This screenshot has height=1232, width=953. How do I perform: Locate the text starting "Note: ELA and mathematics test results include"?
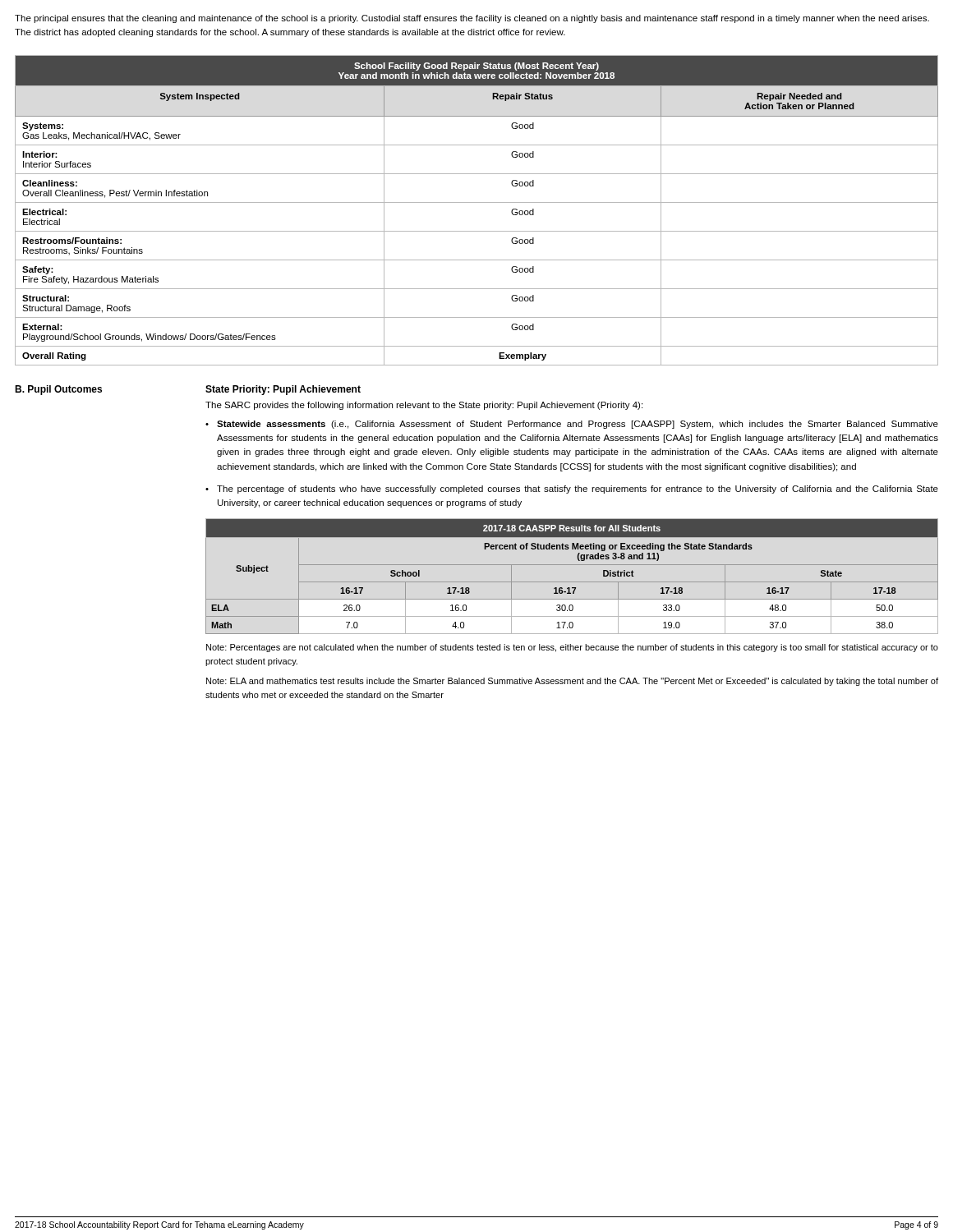[x=572, y=688]
